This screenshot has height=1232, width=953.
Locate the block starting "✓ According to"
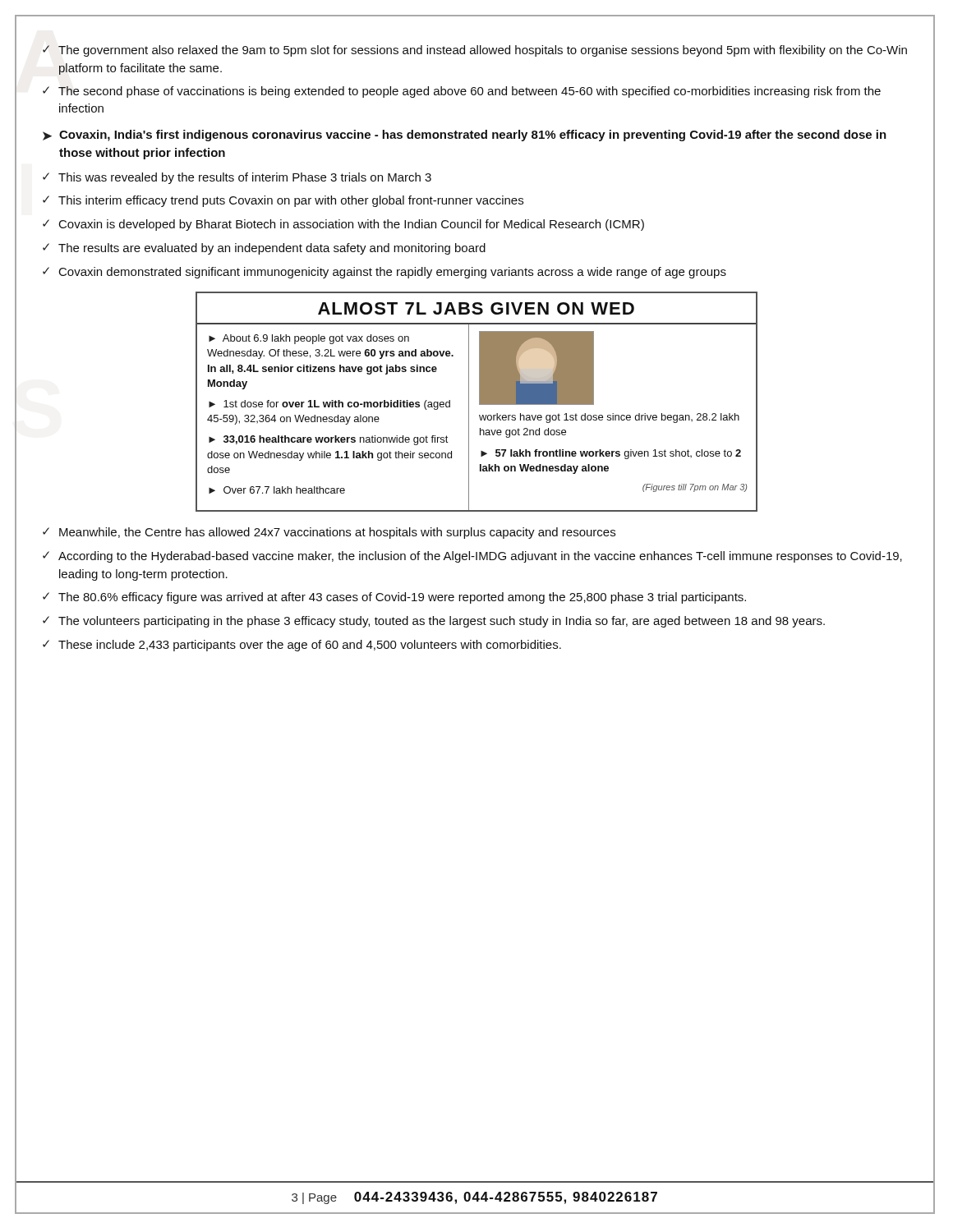pyautogui.click(x=476, y=565)
